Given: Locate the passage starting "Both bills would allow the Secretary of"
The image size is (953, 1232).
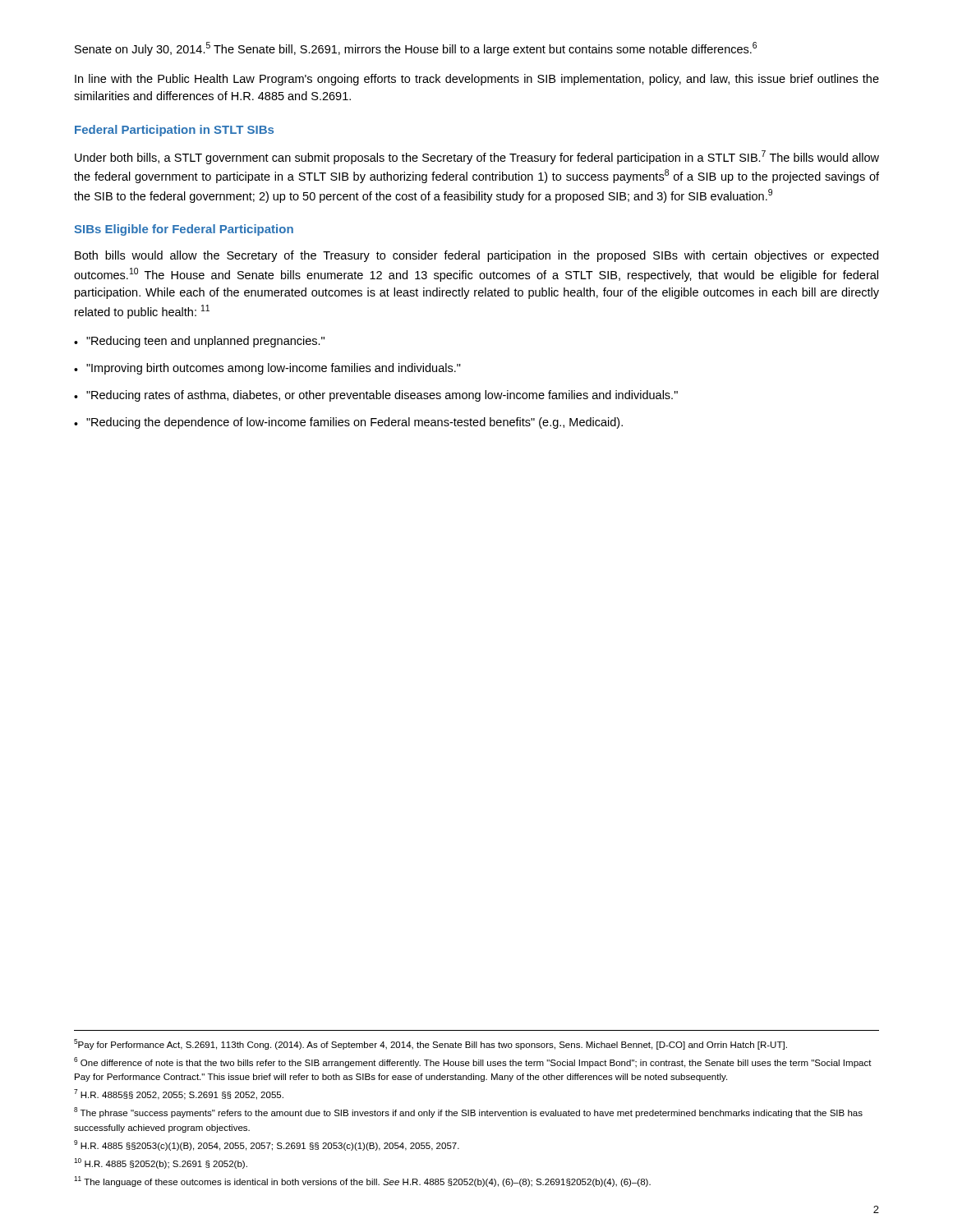Looking at the screenshot, I should click(x=476, y=284).
